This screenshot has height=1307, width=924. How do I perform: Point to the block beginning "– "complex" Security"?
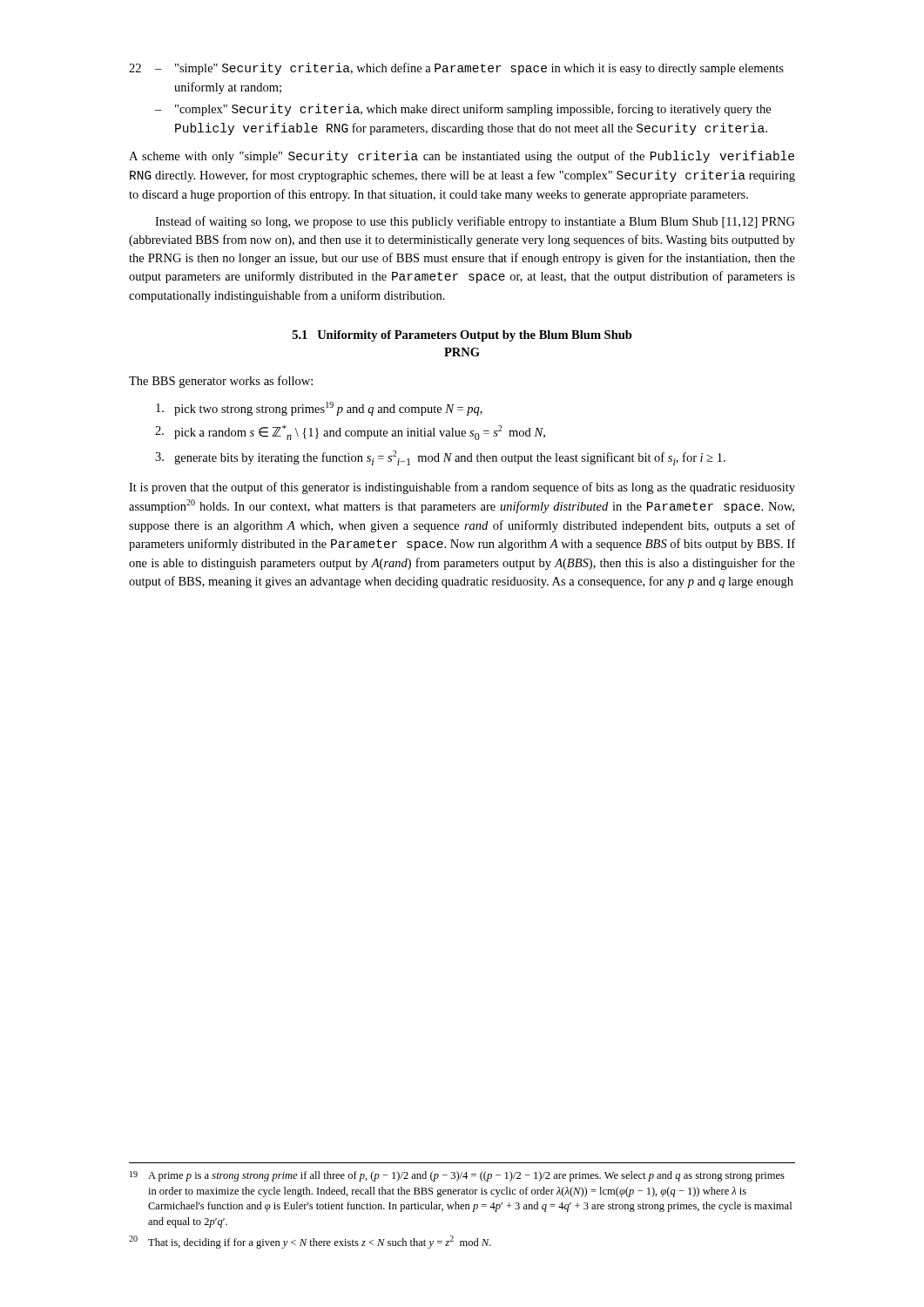pos(475,119)
